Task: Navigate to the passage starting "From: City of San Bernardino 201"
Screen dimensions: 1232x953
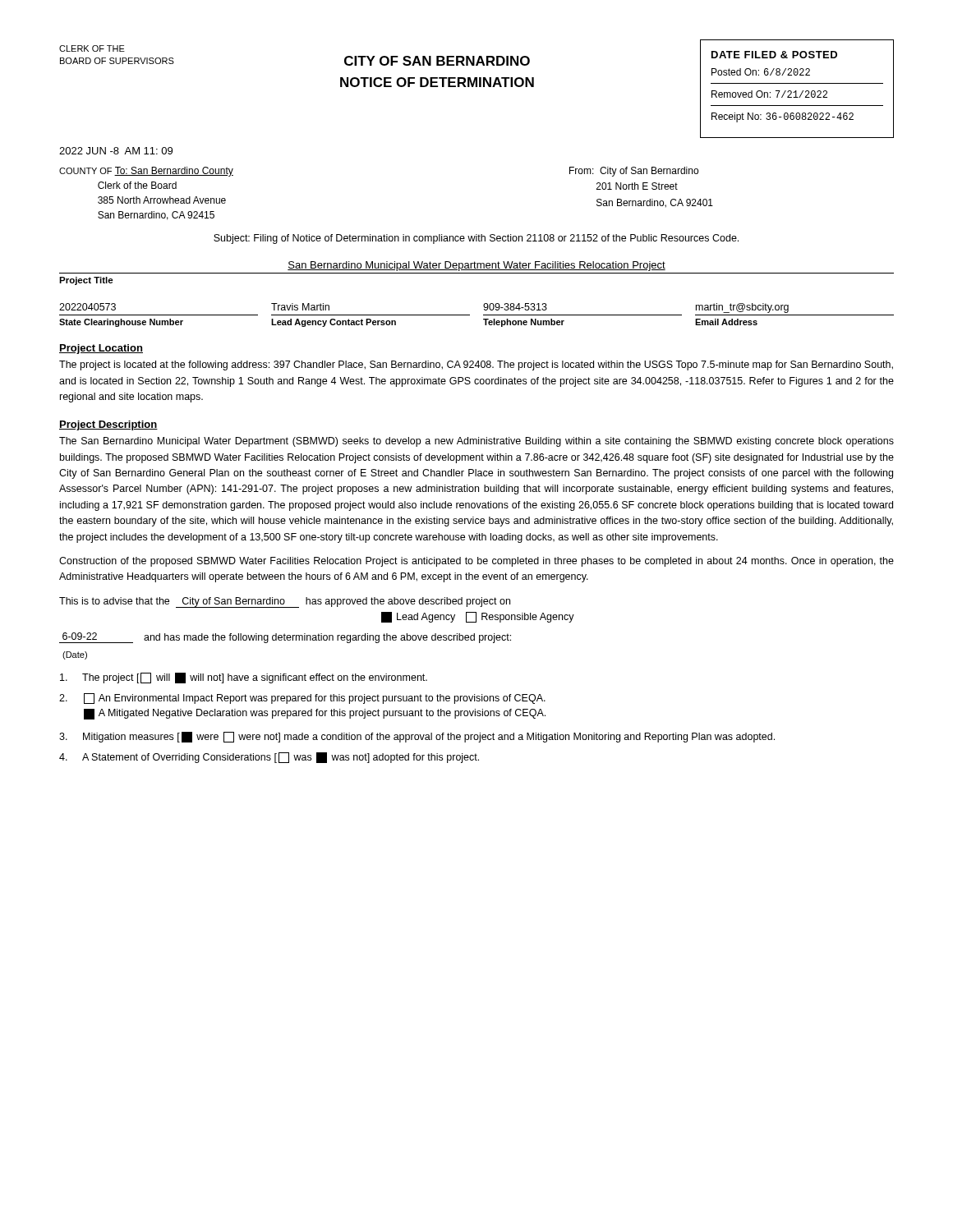Action: tap(641, 187)
